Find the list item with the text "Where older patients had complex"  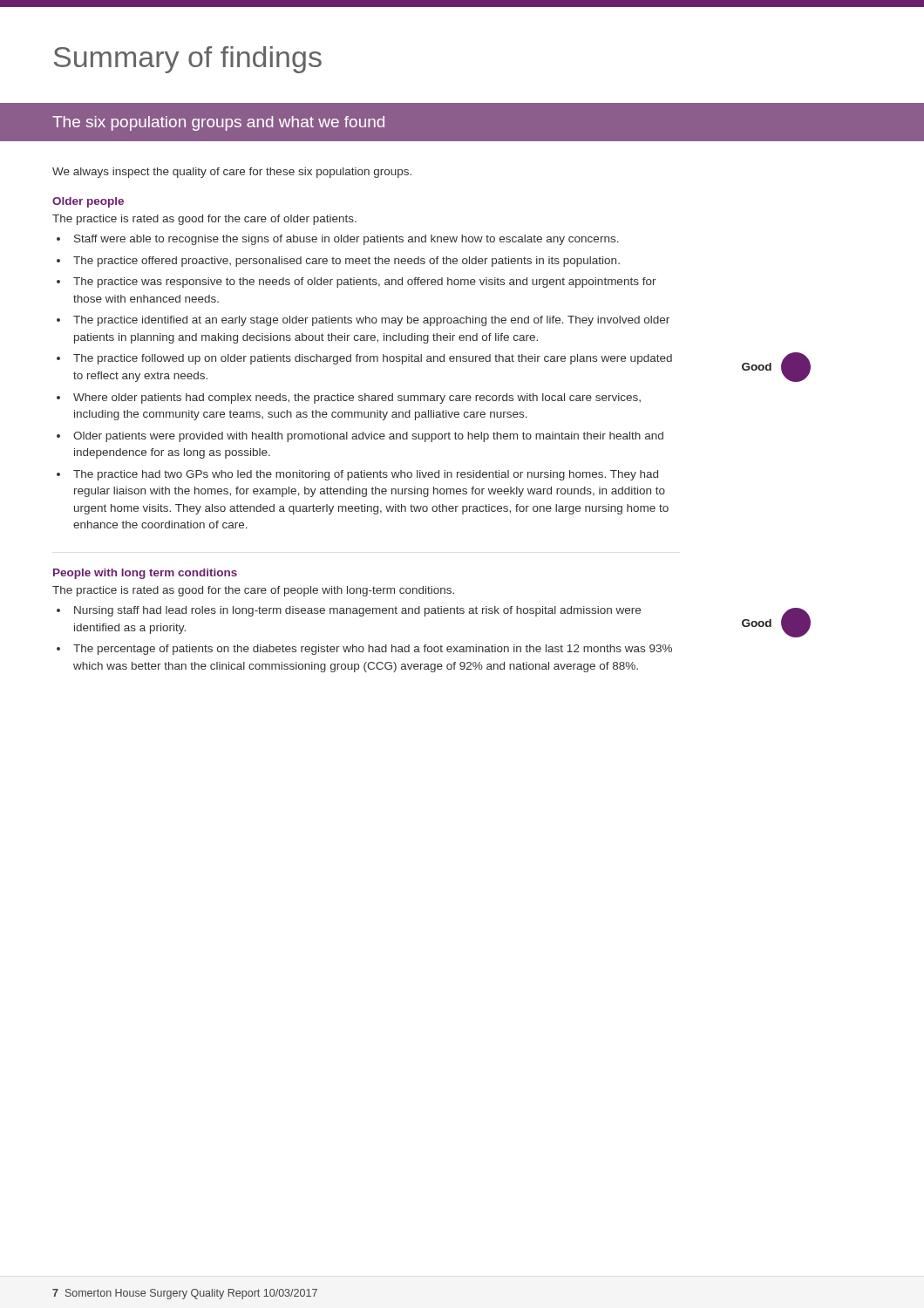point(357,405)
